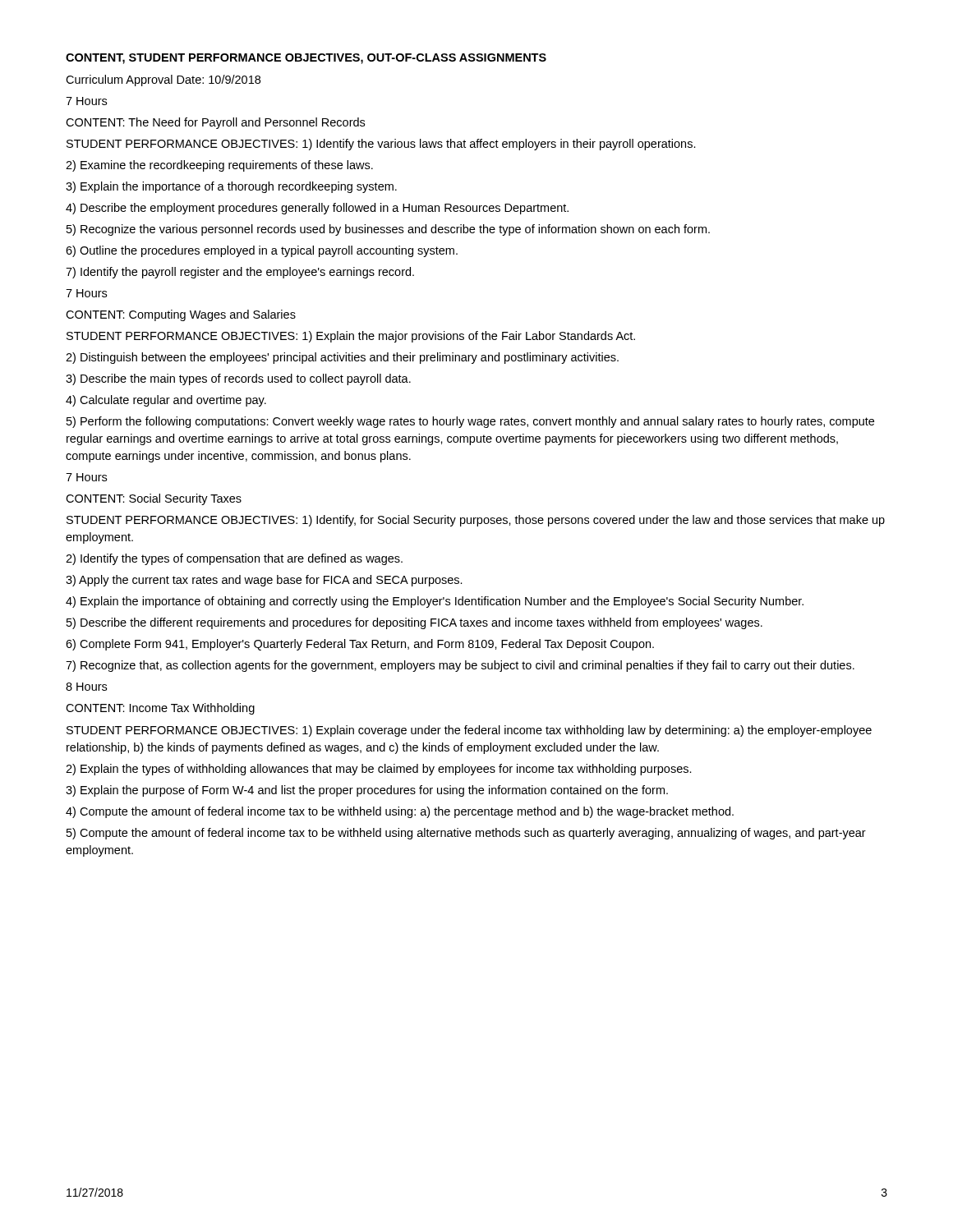Locate the text containing "8 Hours"
The image size is (953, 1232).
point(87,687)
